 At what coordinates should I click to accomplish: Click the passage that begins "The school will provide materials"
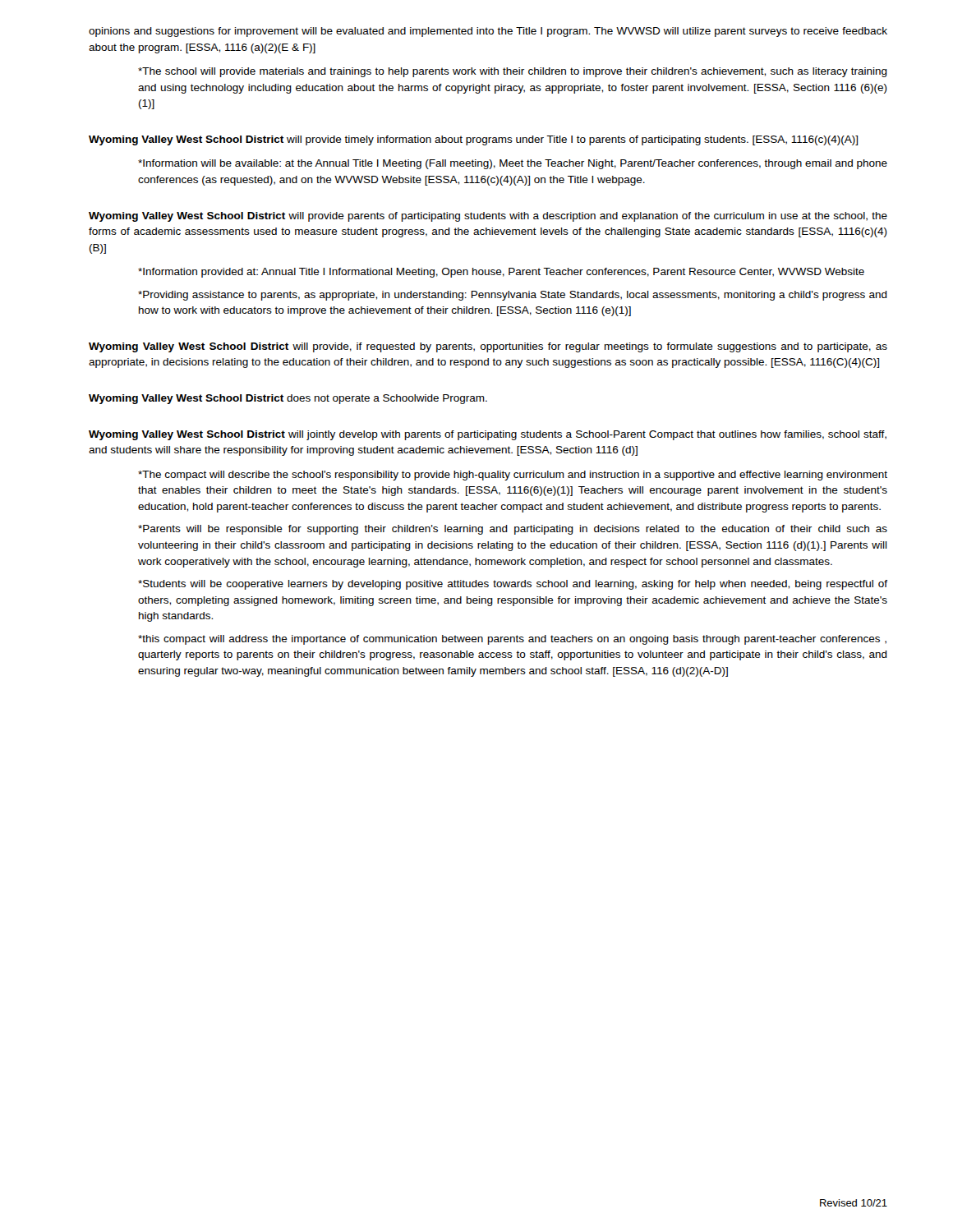tap(513, 87)
